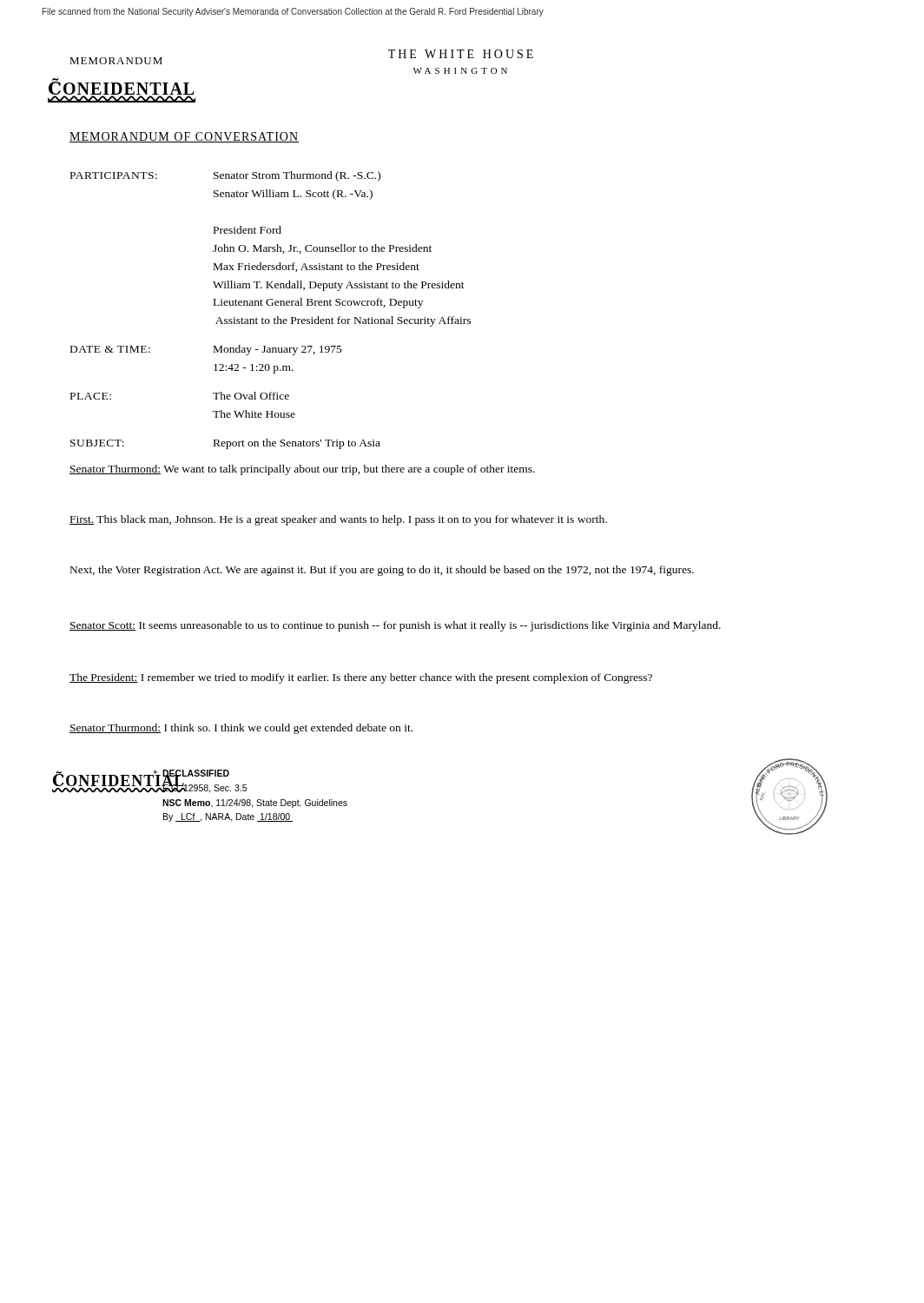Find the region starting "✦ DECLASSIFIED E.O. 12958, Sec. 3.5"

click(x=250, y=795)
